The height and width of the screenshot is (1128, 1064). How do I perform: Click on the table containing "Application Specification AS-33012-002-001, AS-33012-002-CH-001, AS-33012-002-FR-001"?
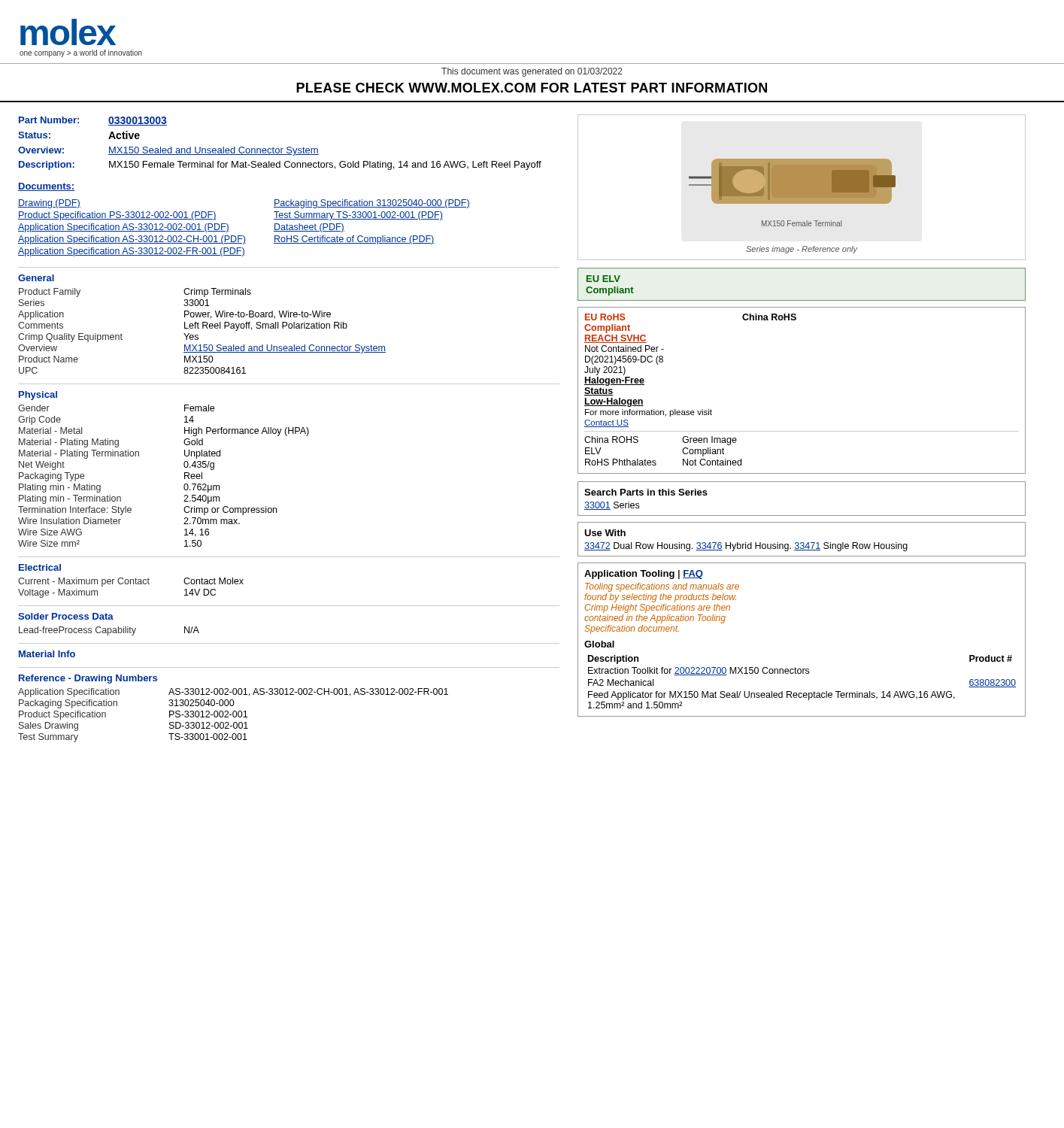click(289, 714)
